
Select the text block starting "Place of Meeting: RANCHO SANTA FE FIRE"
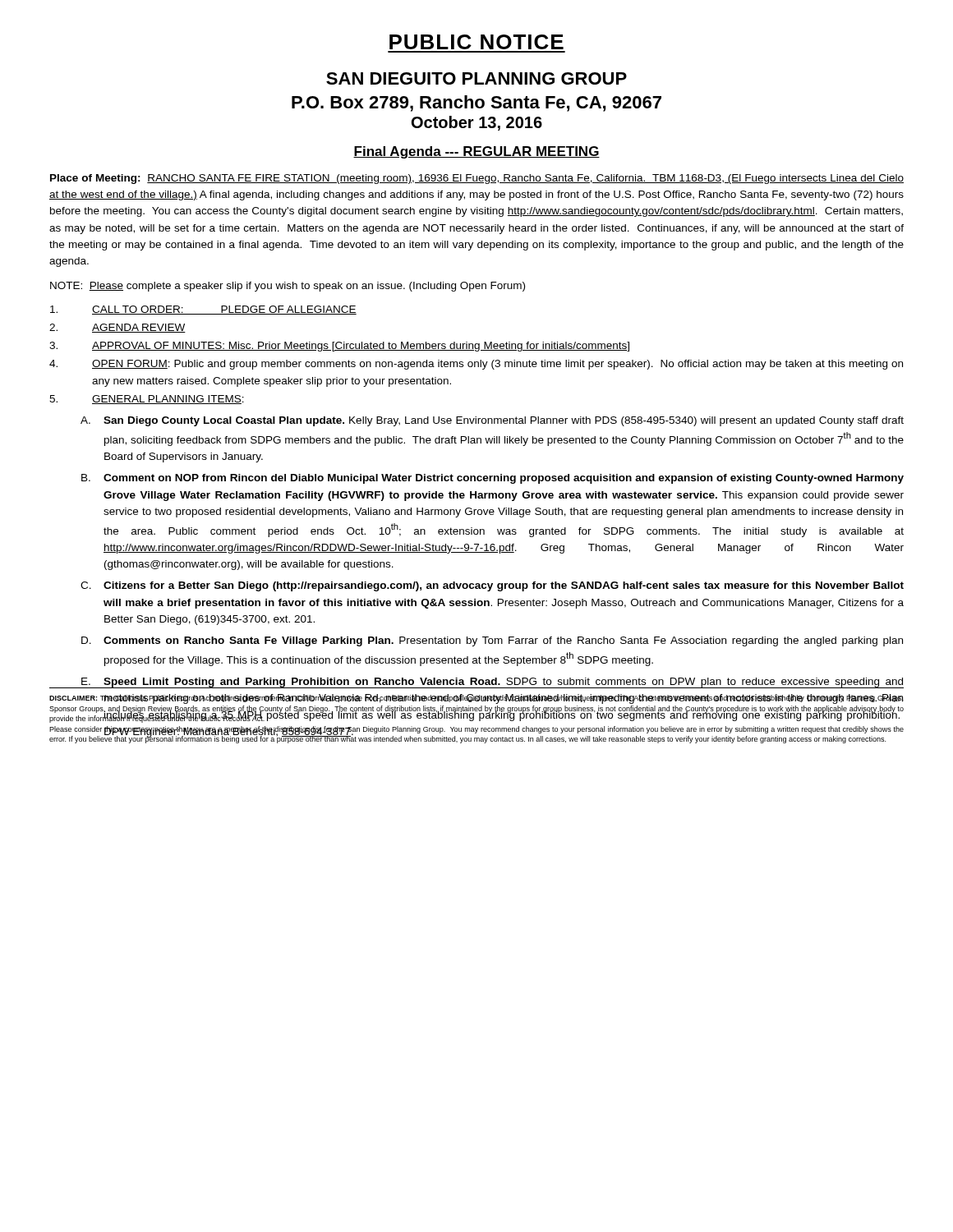(x=476, y=219)
